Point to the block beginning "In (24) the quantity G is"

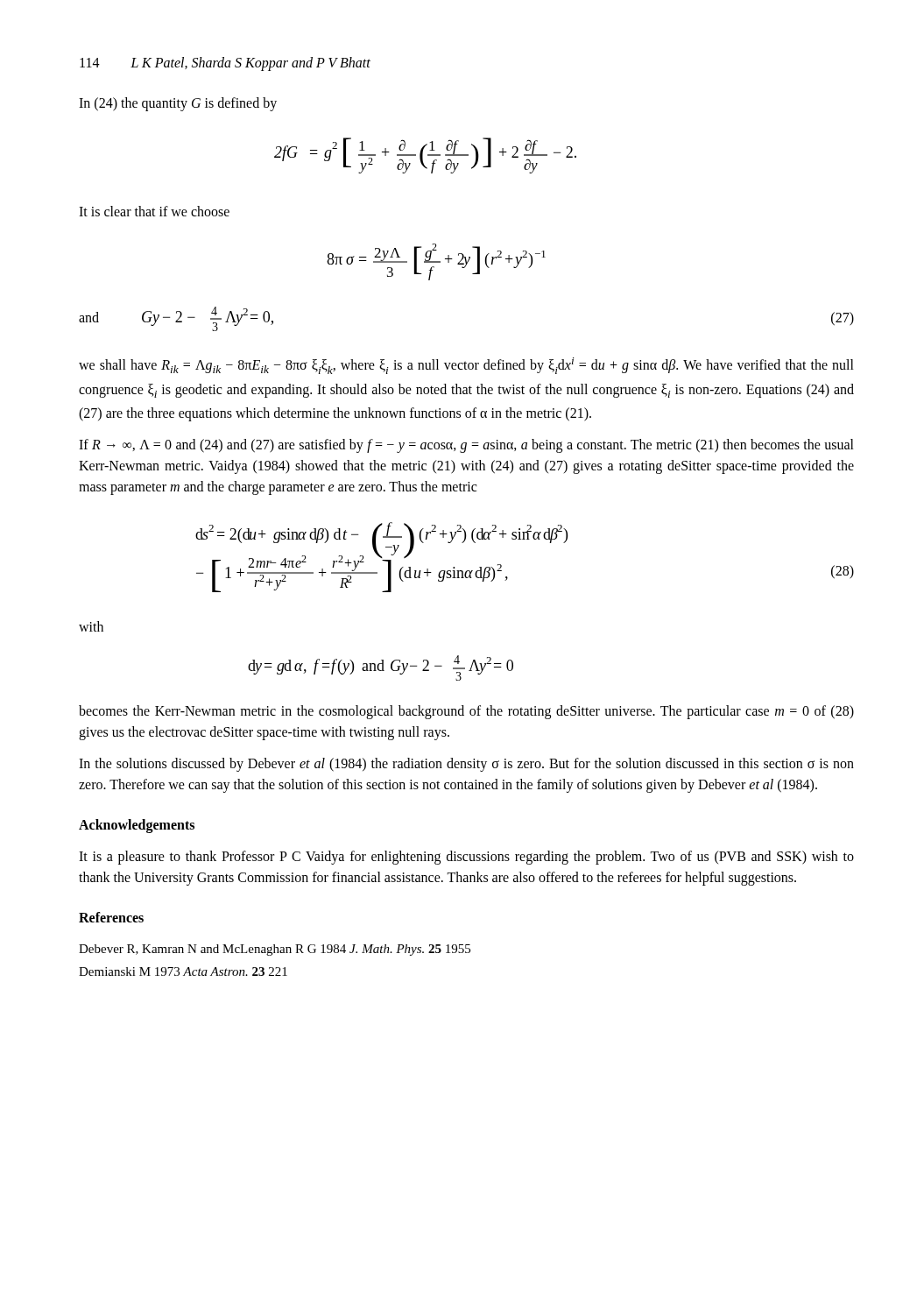[178, 103]
